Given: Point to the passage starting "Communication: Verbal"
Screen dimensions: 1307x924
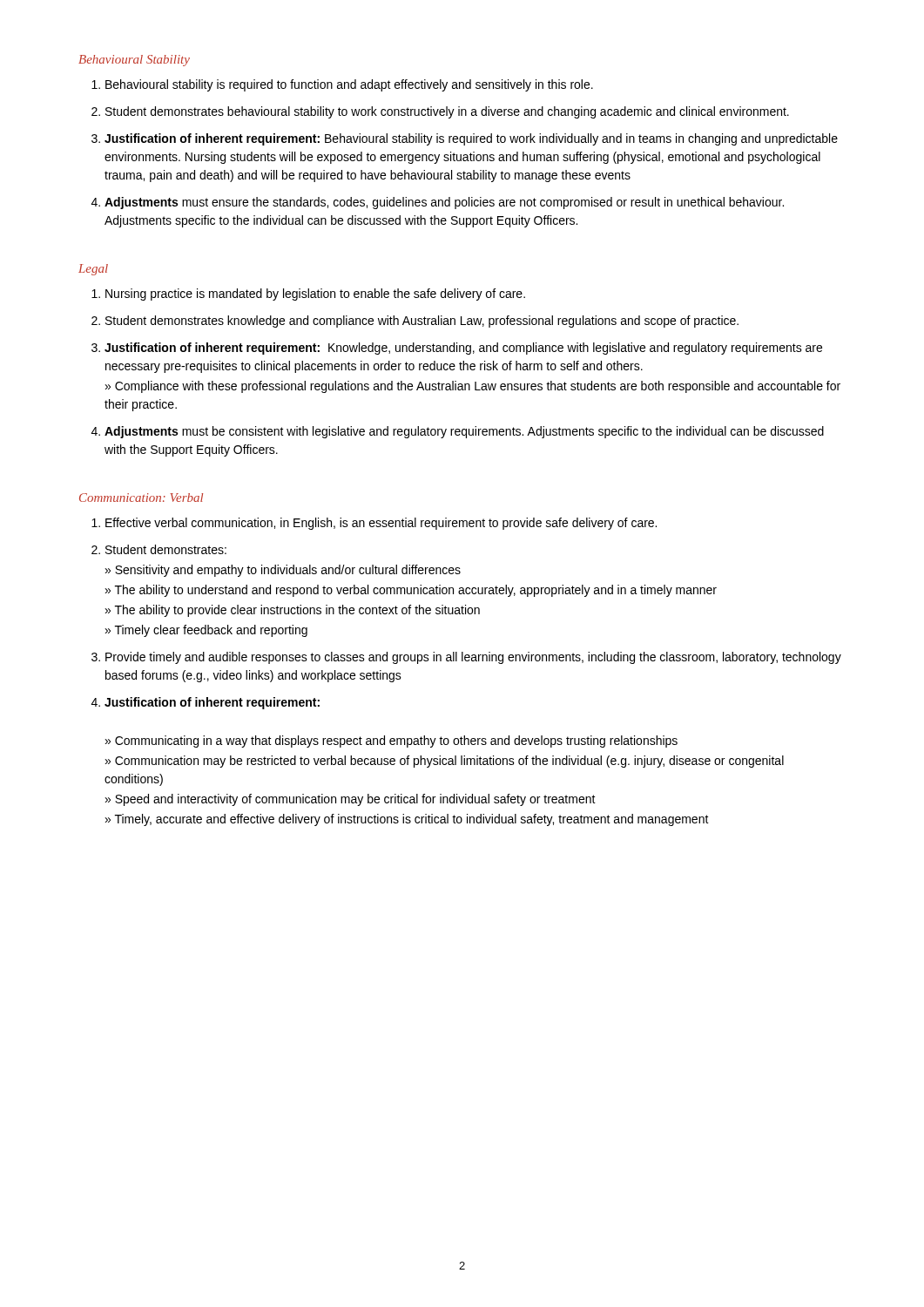Looking at the screenshot, I should point(141,498).
